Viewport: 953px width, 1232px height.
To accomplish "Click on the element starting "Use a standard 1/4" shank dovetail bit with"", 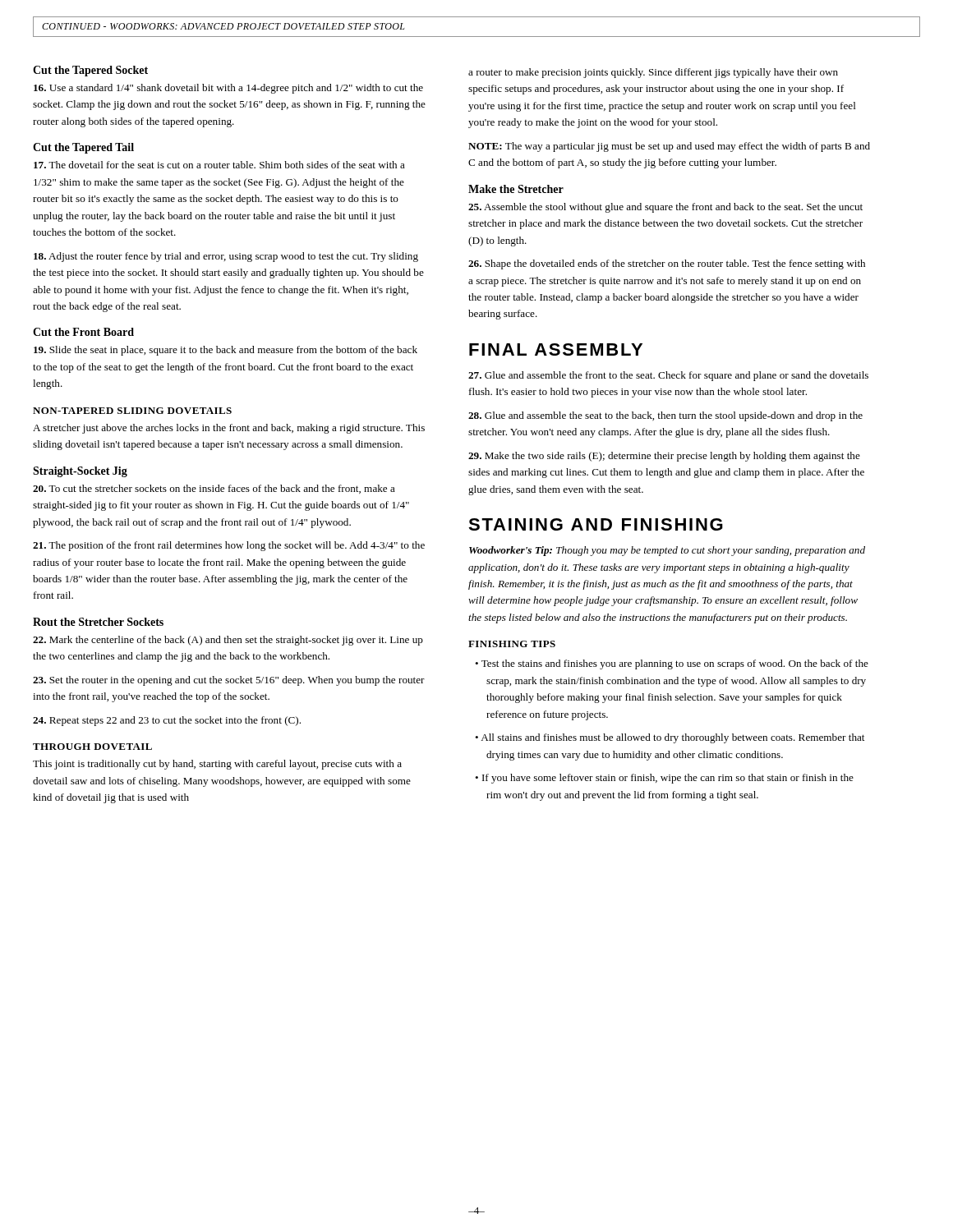I will pos(229,104).
